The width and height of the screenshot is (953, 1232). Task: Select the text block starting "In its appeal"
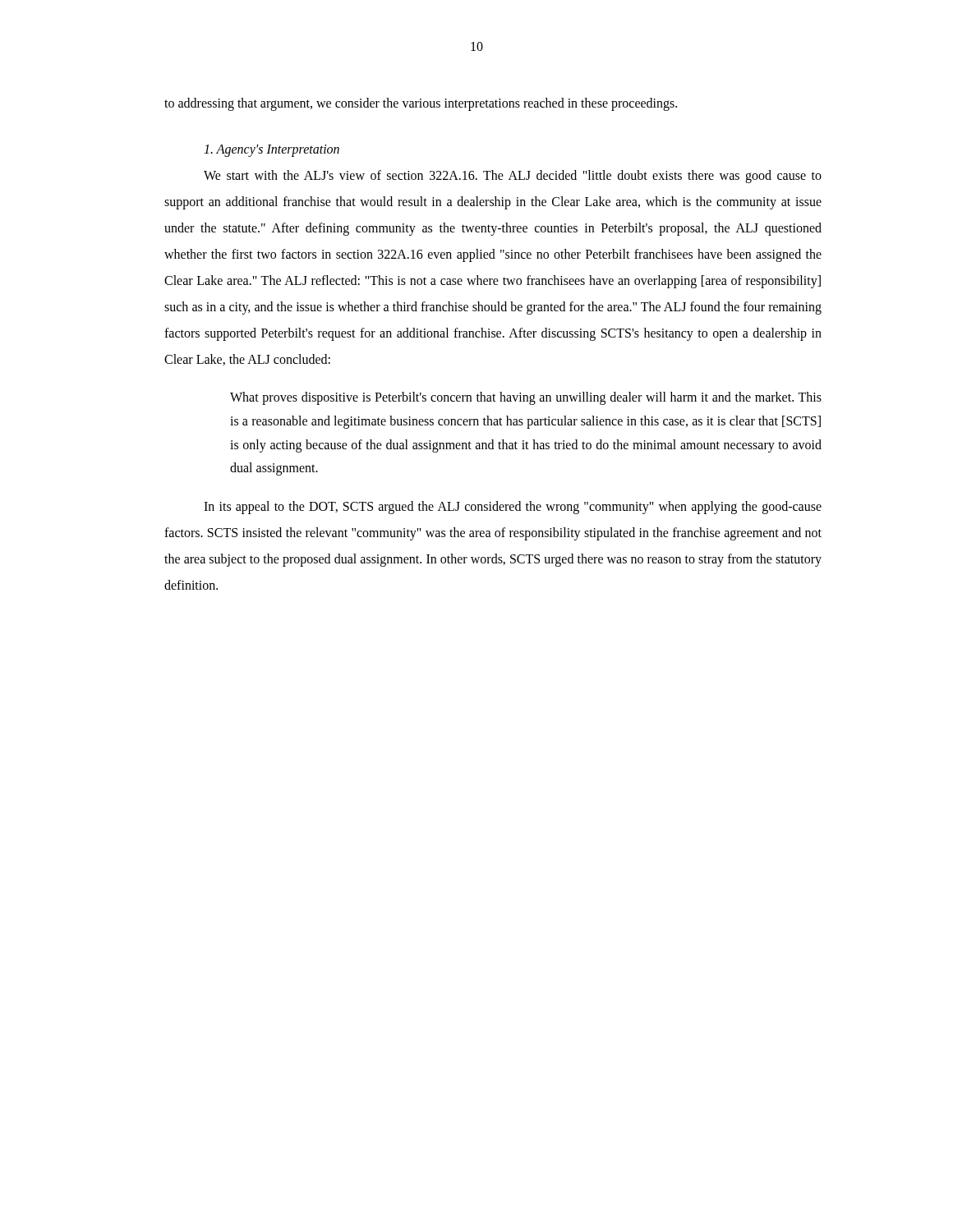(493, 546)
